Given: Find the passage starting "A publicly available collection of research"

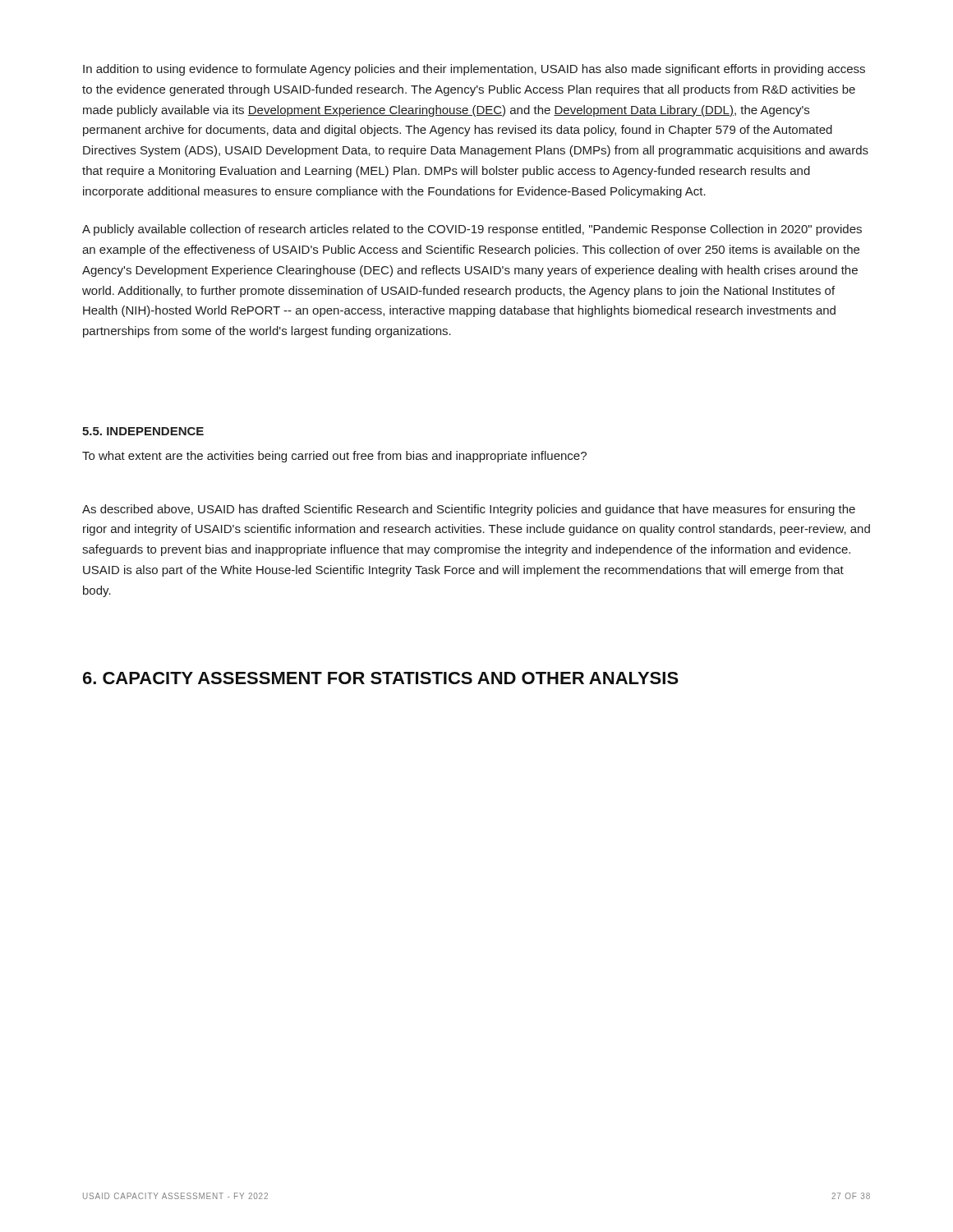Looking at the screenshot, I should (472, 280).
